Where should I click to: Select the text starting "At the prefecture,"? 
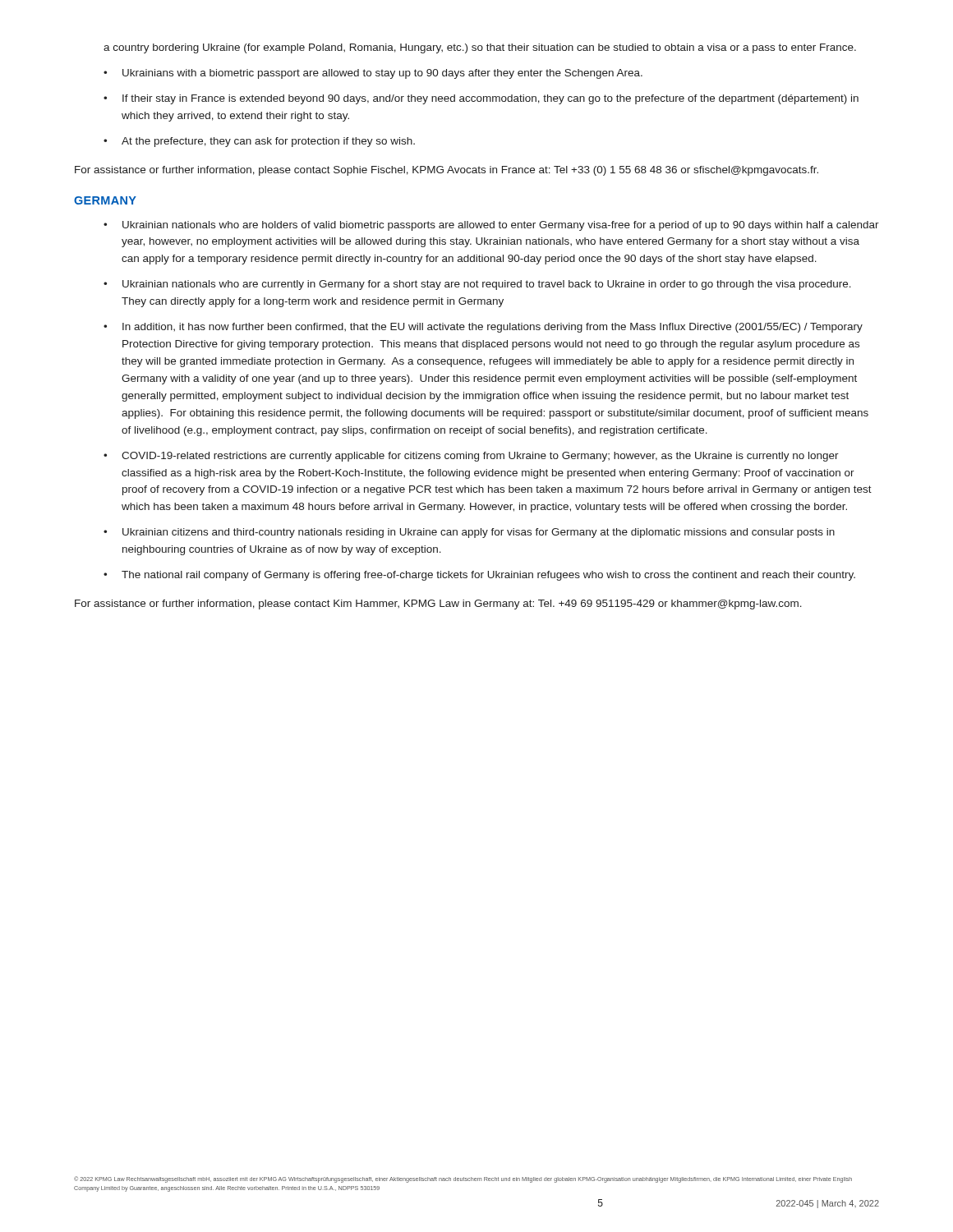click(269, 141)
